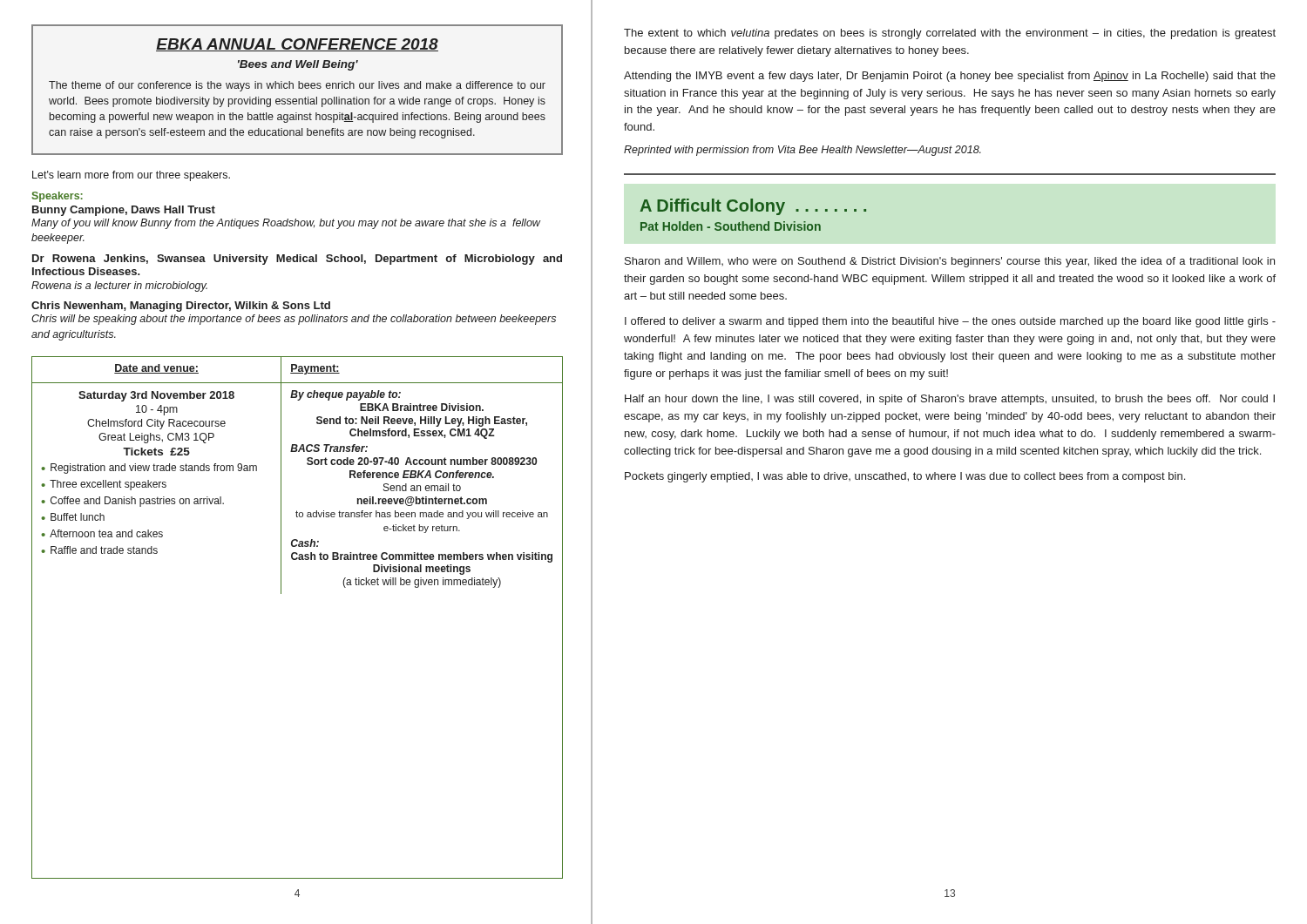Select the table that reads "Date and venue:"

[297, 618]
